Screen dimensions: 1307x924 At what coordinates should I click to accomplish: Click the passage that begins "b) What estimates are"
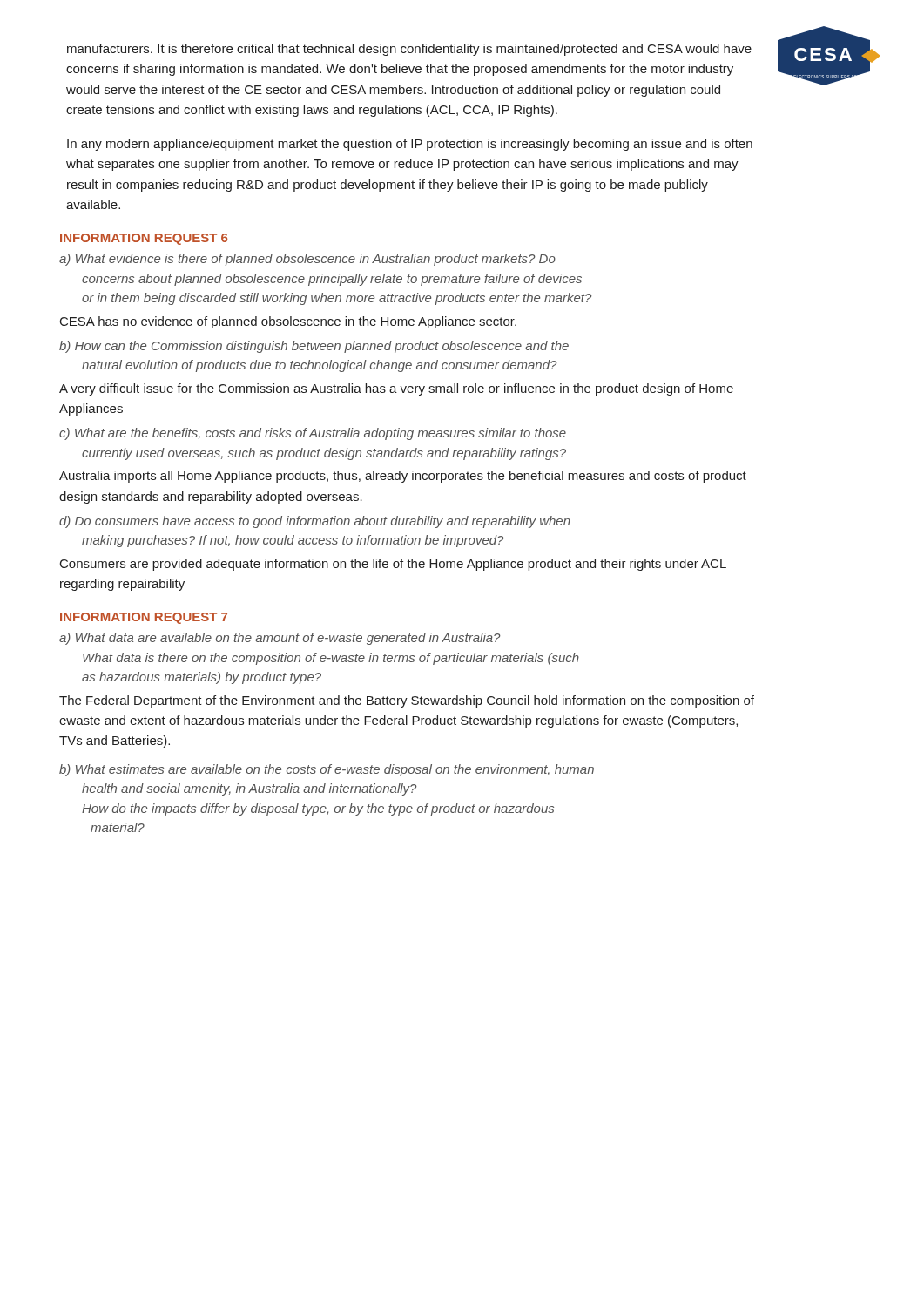pos(407,799)
